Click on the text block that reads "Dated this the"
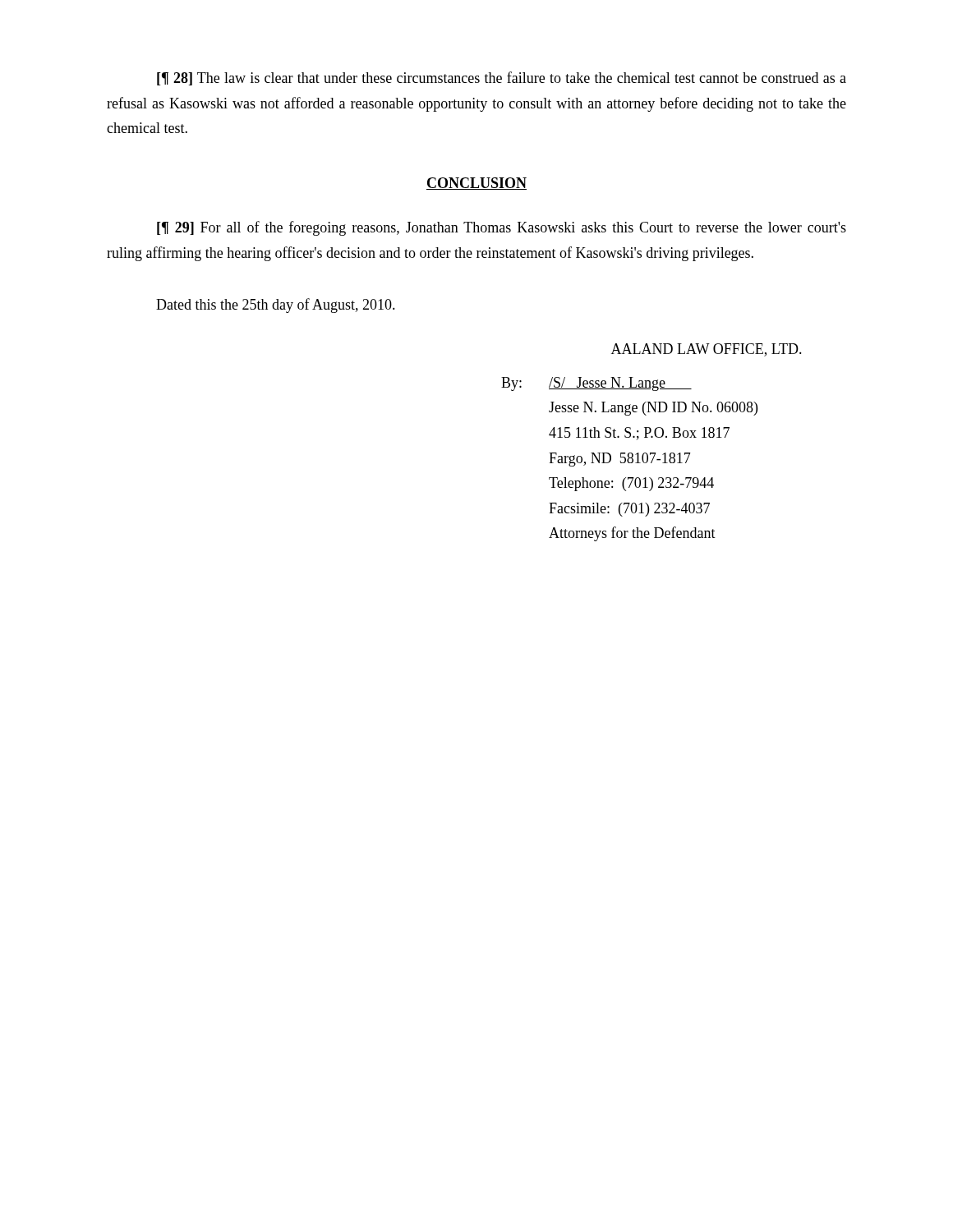The image size is (953, 1232). tap(276, 304)
